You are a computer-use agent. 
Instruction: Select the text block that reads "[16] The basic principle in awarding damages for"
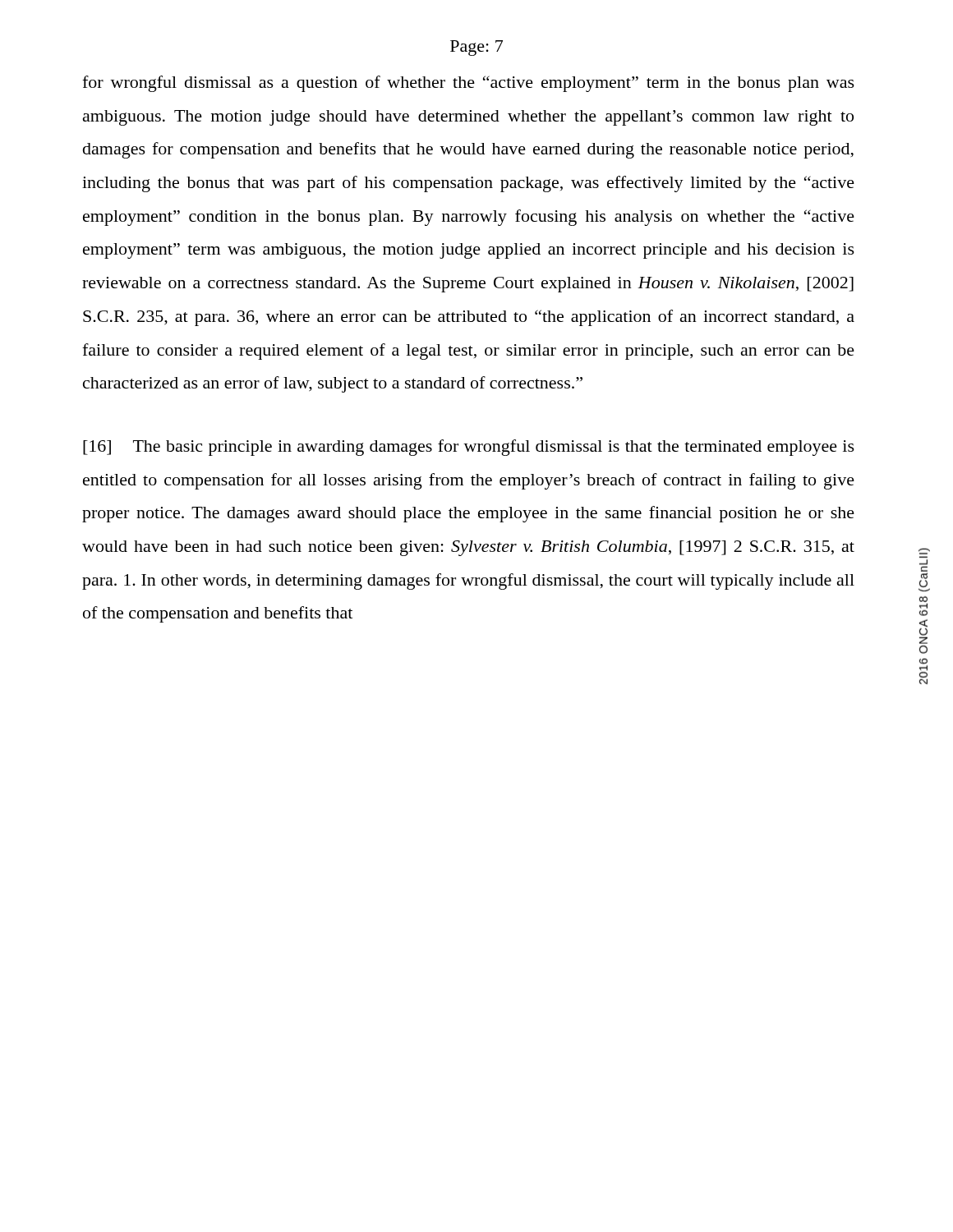click(x=468, y=529)
